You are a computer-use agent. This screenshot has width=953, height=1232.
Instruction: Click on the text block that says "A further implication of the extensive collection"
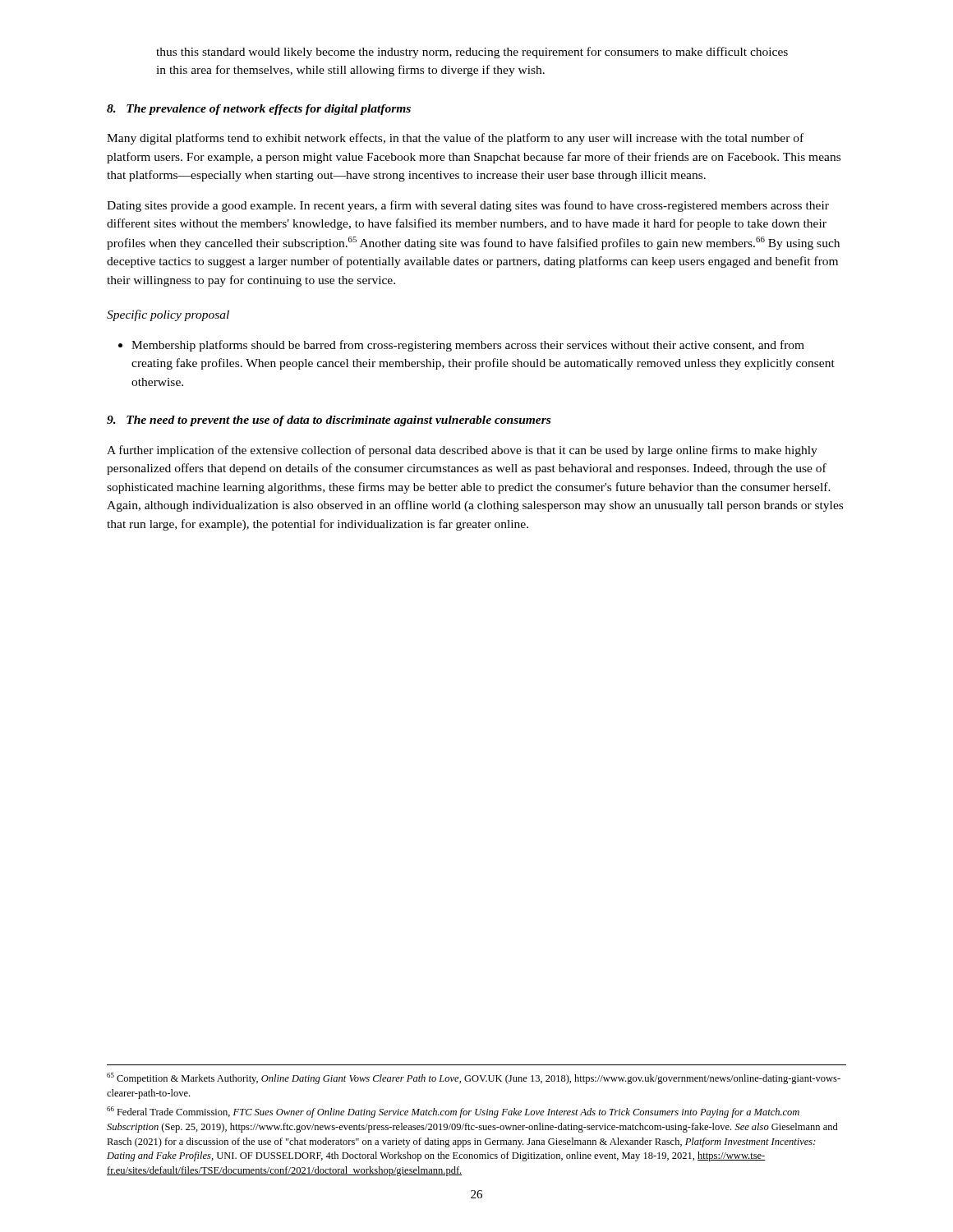pos(476,487)
